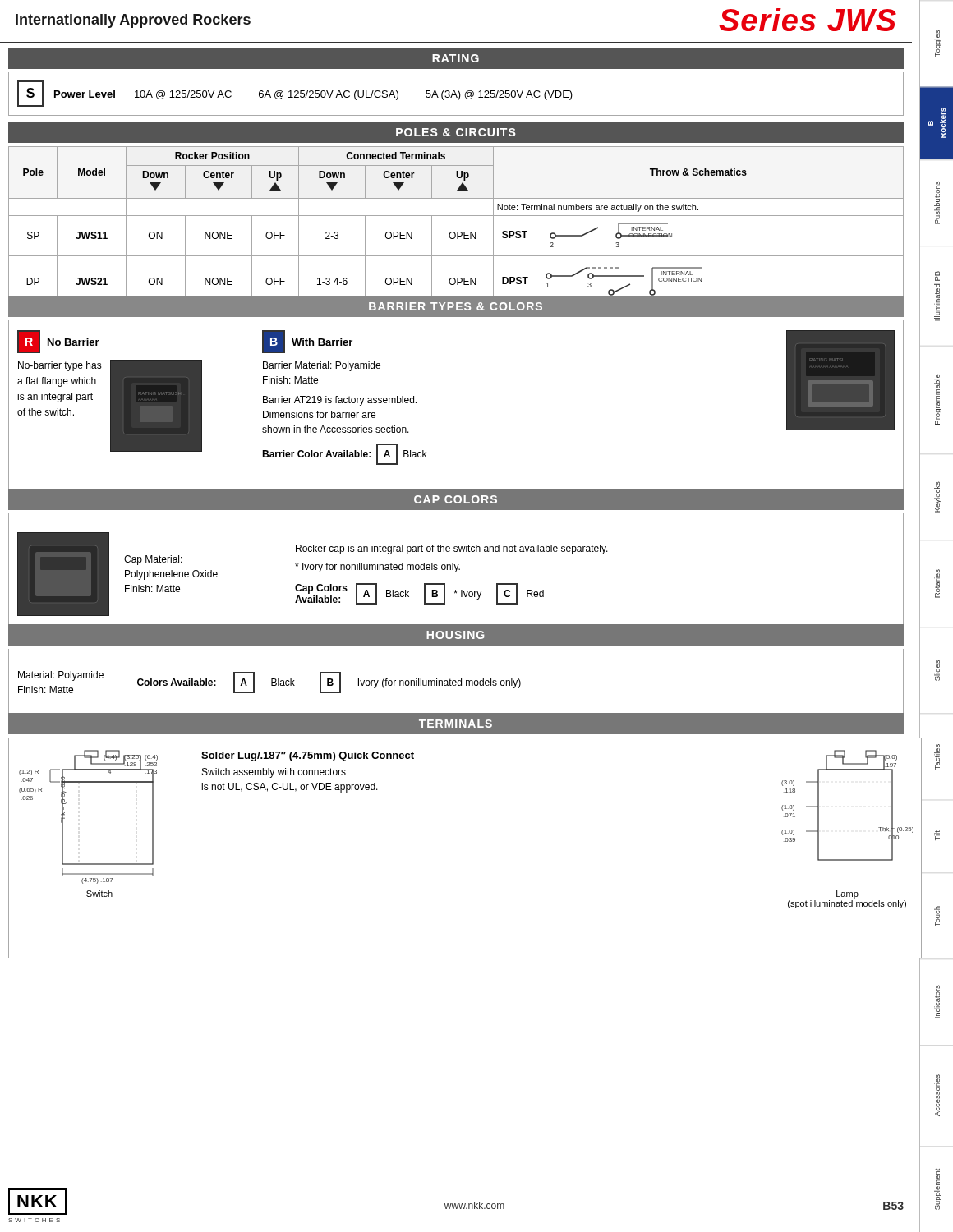
Task: Locate the block starting "S Power Level 10A @ 125/250V"
Action: coord(456,94)
